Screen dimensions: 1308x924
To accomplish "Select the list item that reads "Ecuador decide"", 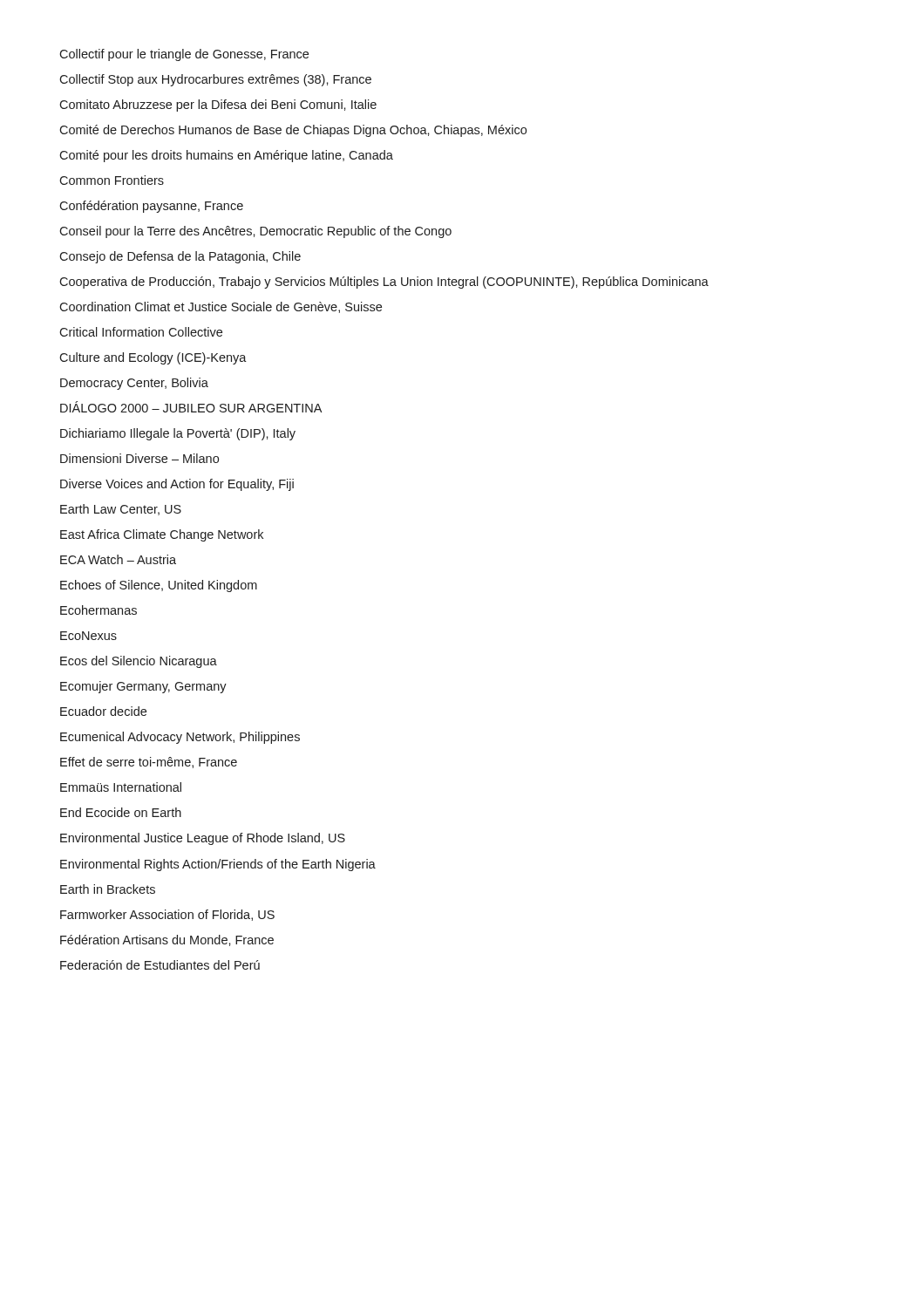I will pos(103,712).
